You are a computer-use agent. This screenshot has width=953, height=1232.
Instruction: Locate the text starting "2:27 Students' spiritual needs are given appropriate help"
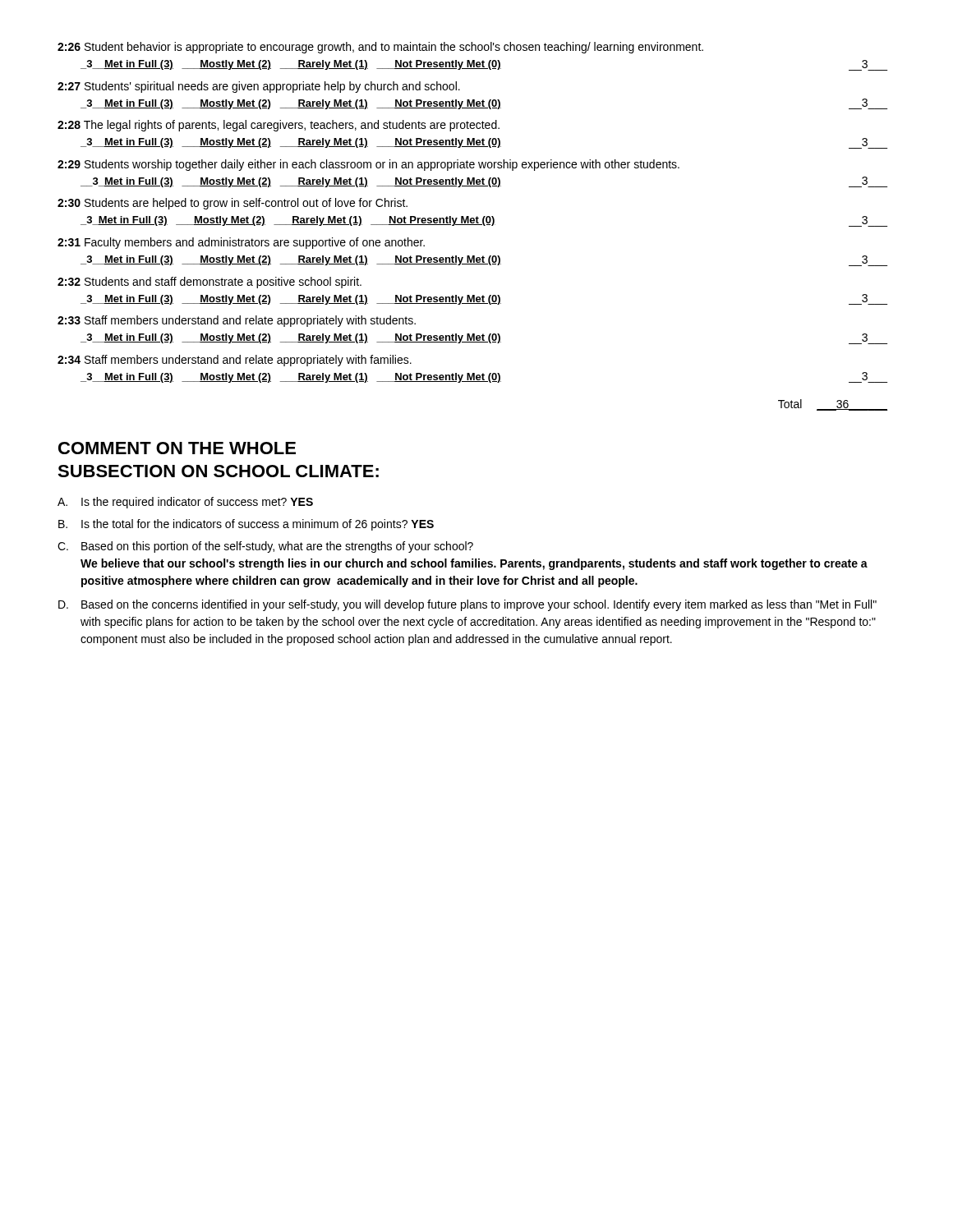coord(476,94)
